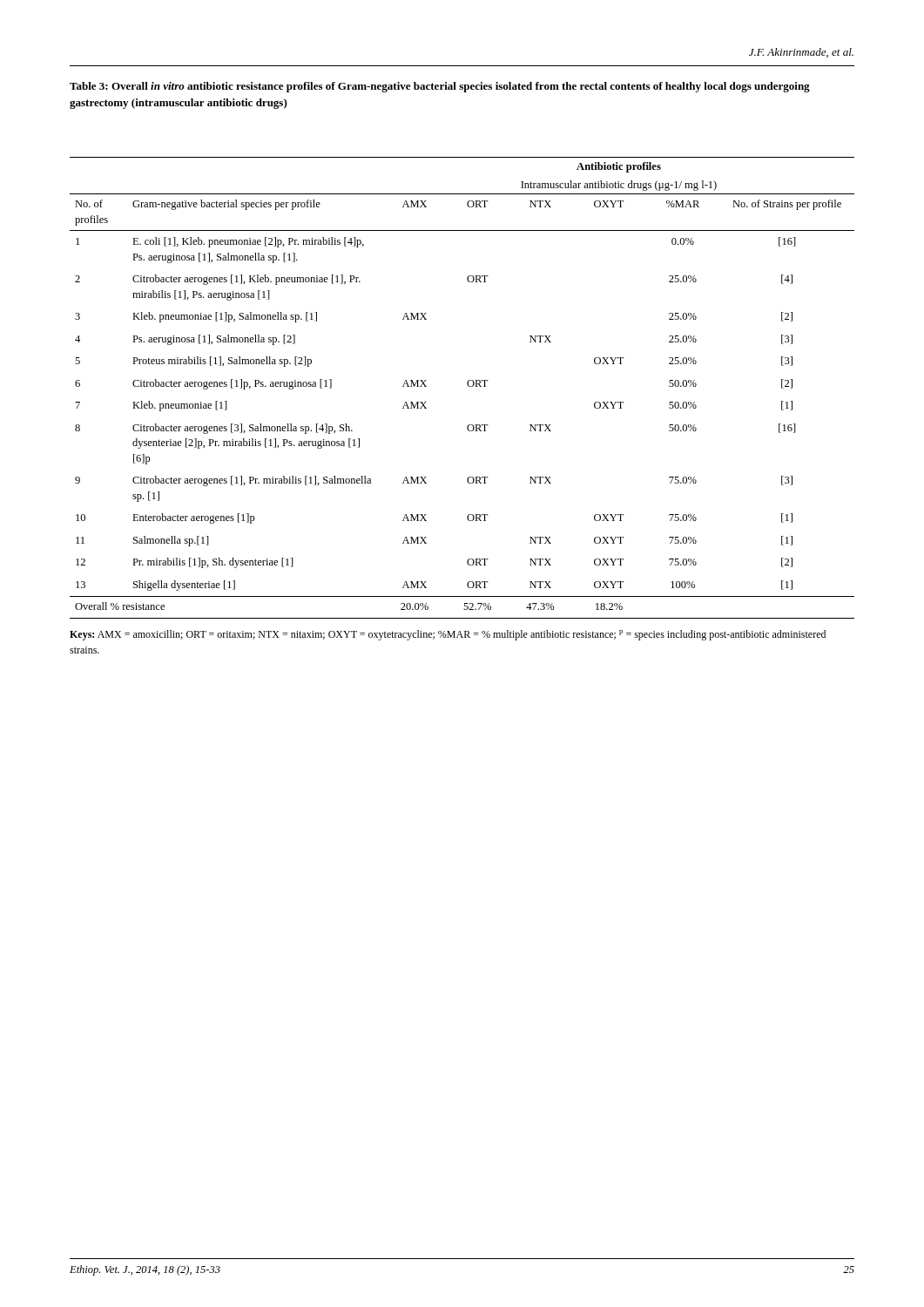Point to the text block starting "Keys: AMX = amoxicillin; ORT ="
The width and height of the screenshot is (924, 1307).
(x=448, y=641)
